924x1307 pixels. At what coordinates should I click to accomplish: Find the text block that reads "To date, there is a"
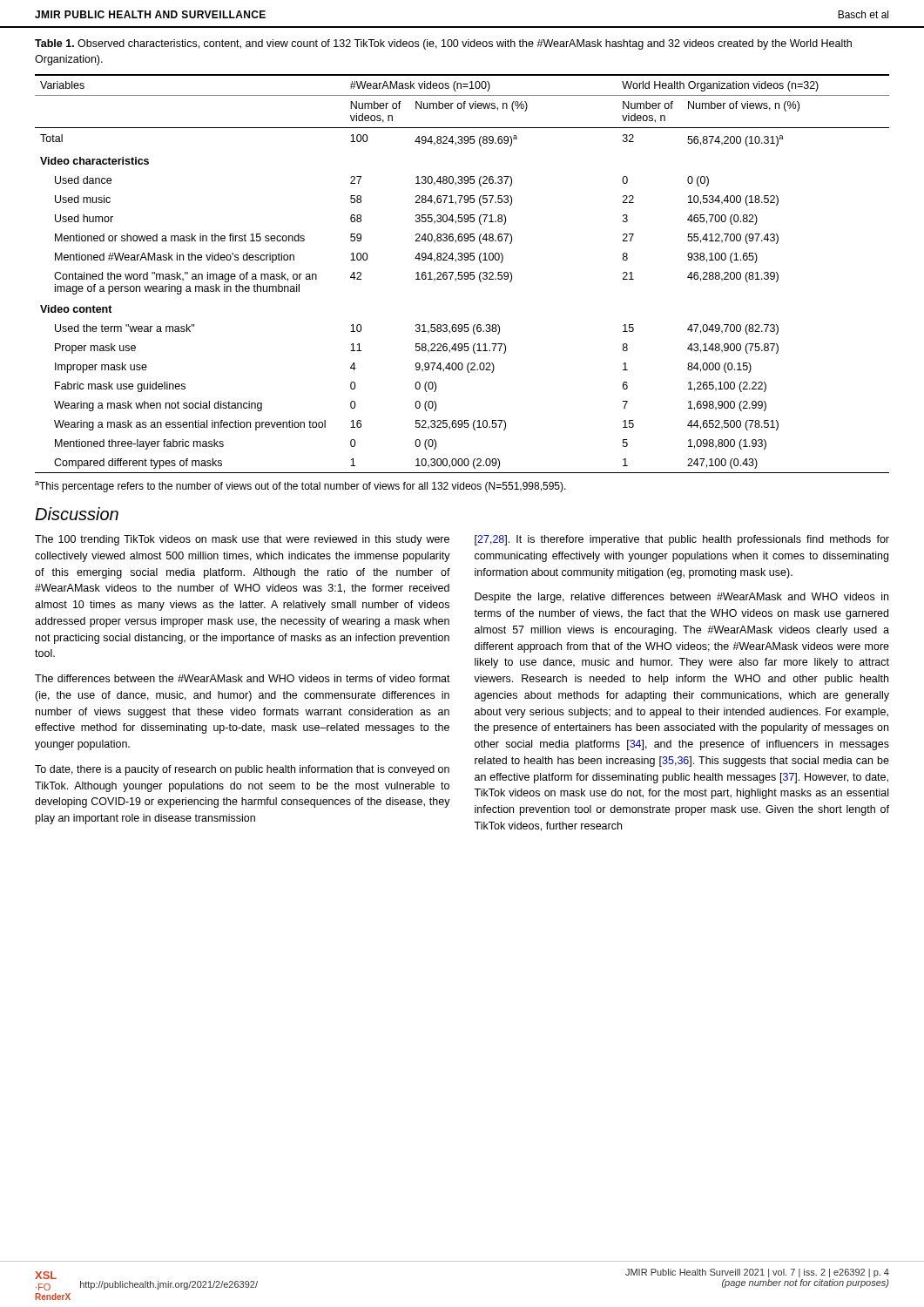[242, 794]
